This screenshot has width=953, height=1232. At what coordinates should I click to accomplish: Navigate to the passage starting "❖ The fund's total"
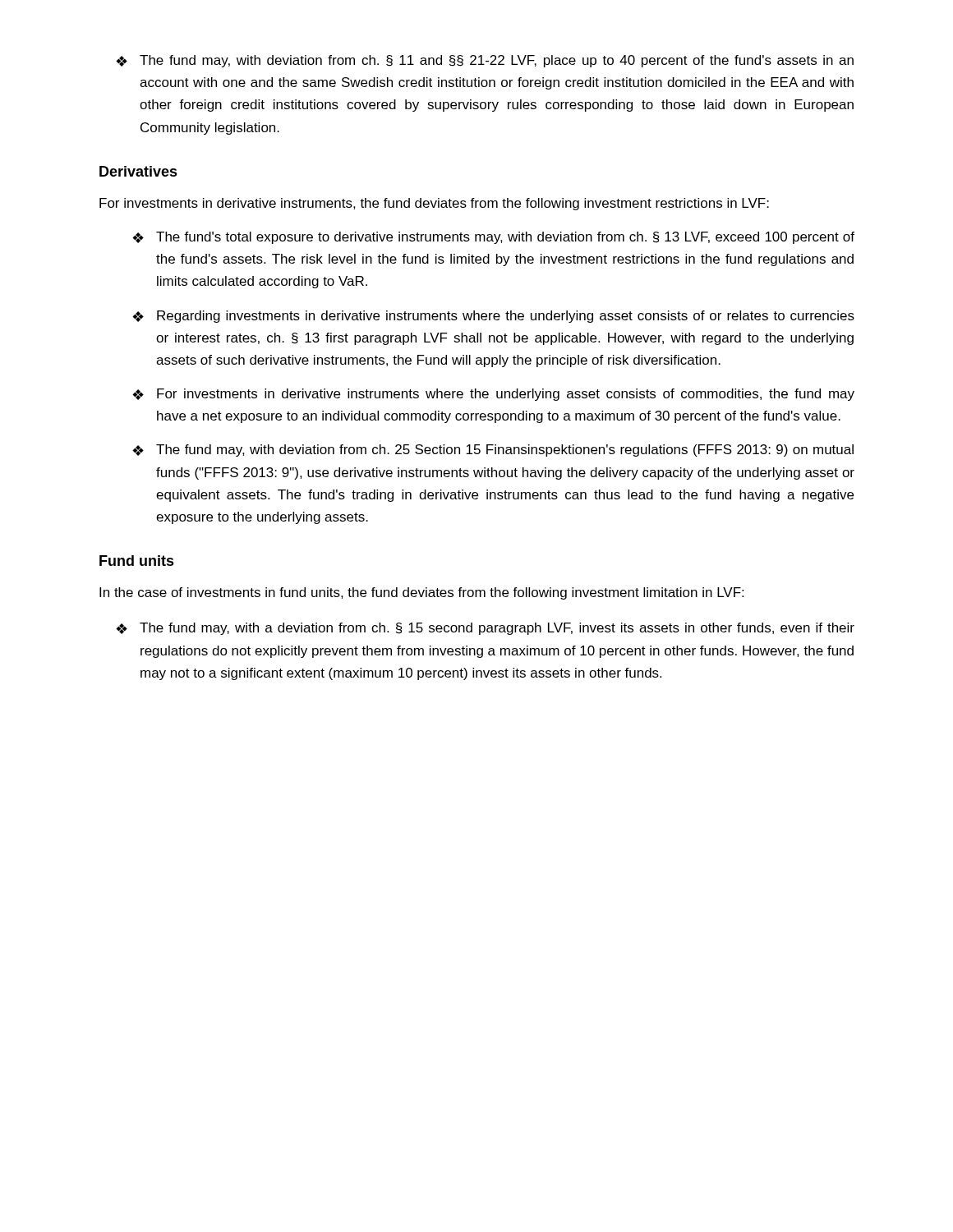(x=493, y=259)
